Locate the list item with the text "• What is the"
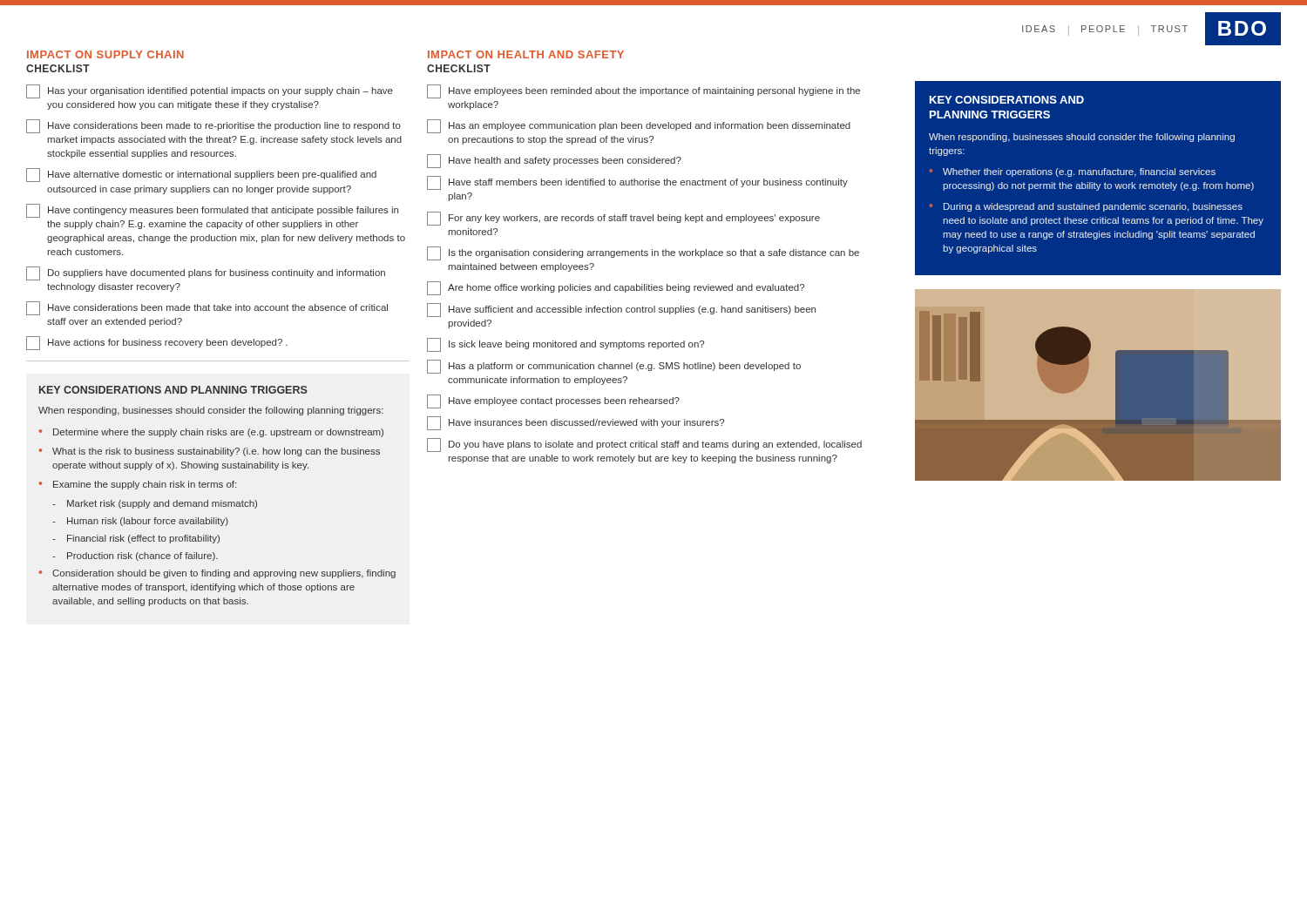 tap(218, 458)
